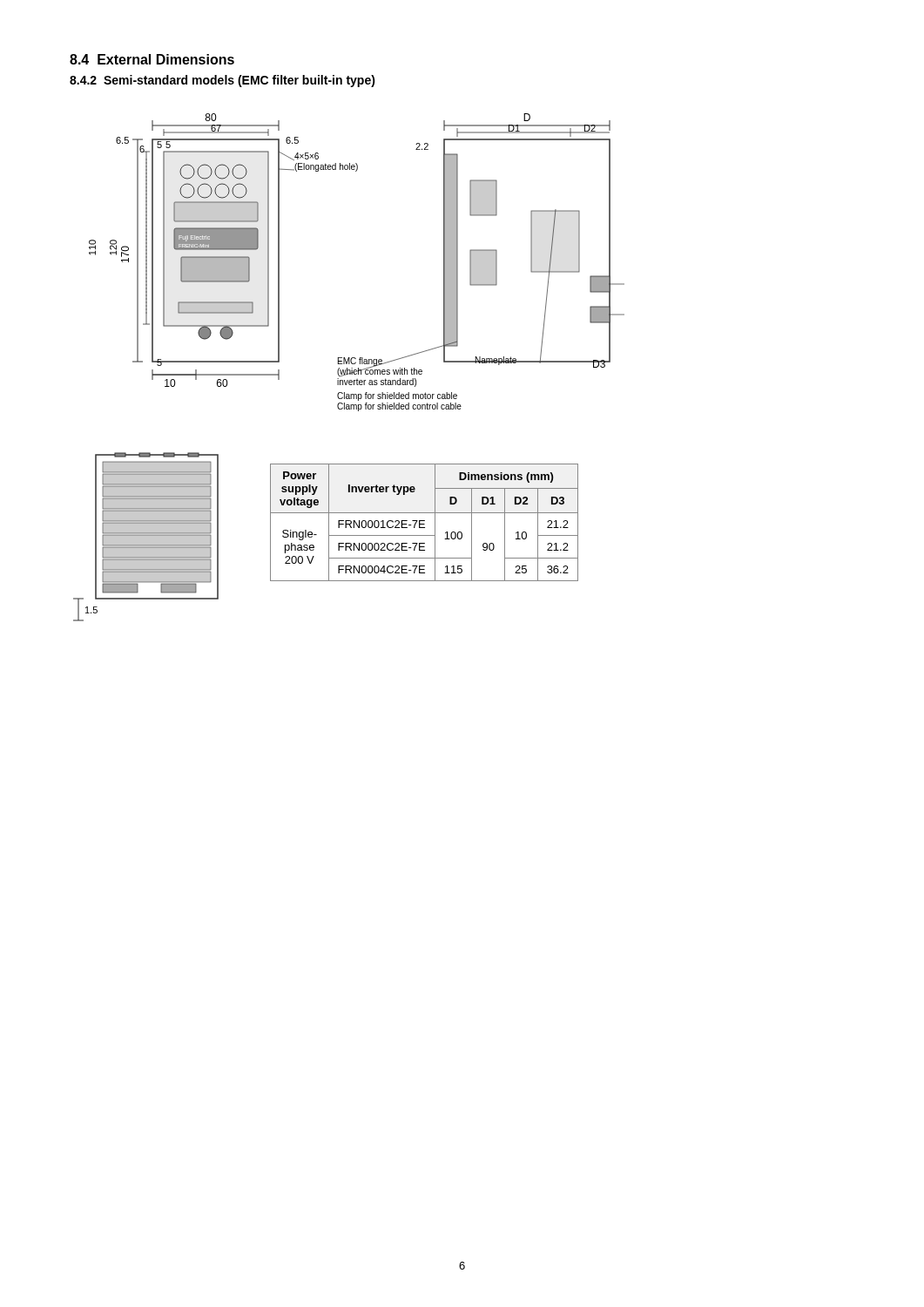The width and height of the screenshot is (924, 1307).
Task: Navigate to the block starting "8.4.2 Semi-standard models (EMC filter built-in"
Action: (222, 80)
